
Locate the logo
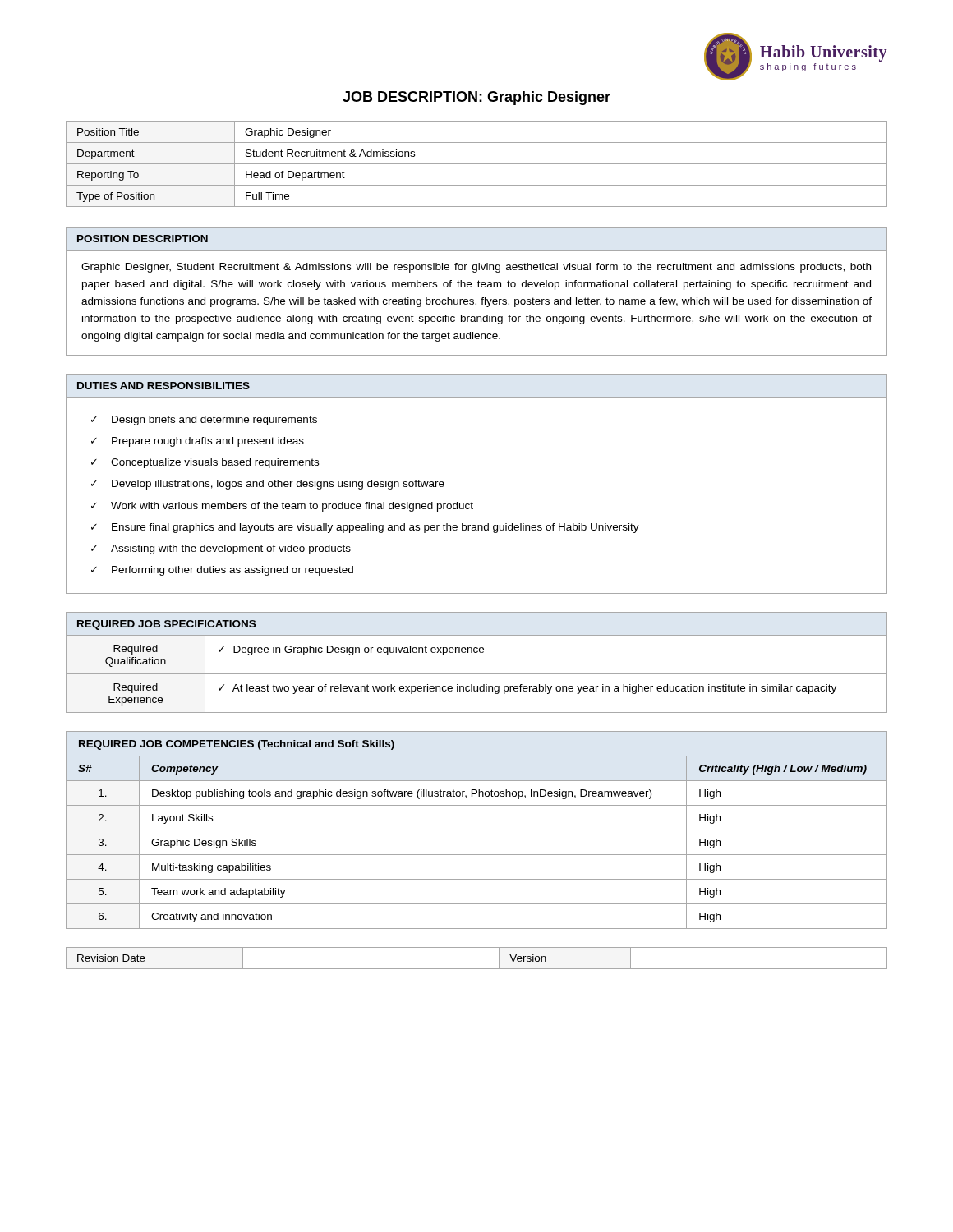point(476,57)
